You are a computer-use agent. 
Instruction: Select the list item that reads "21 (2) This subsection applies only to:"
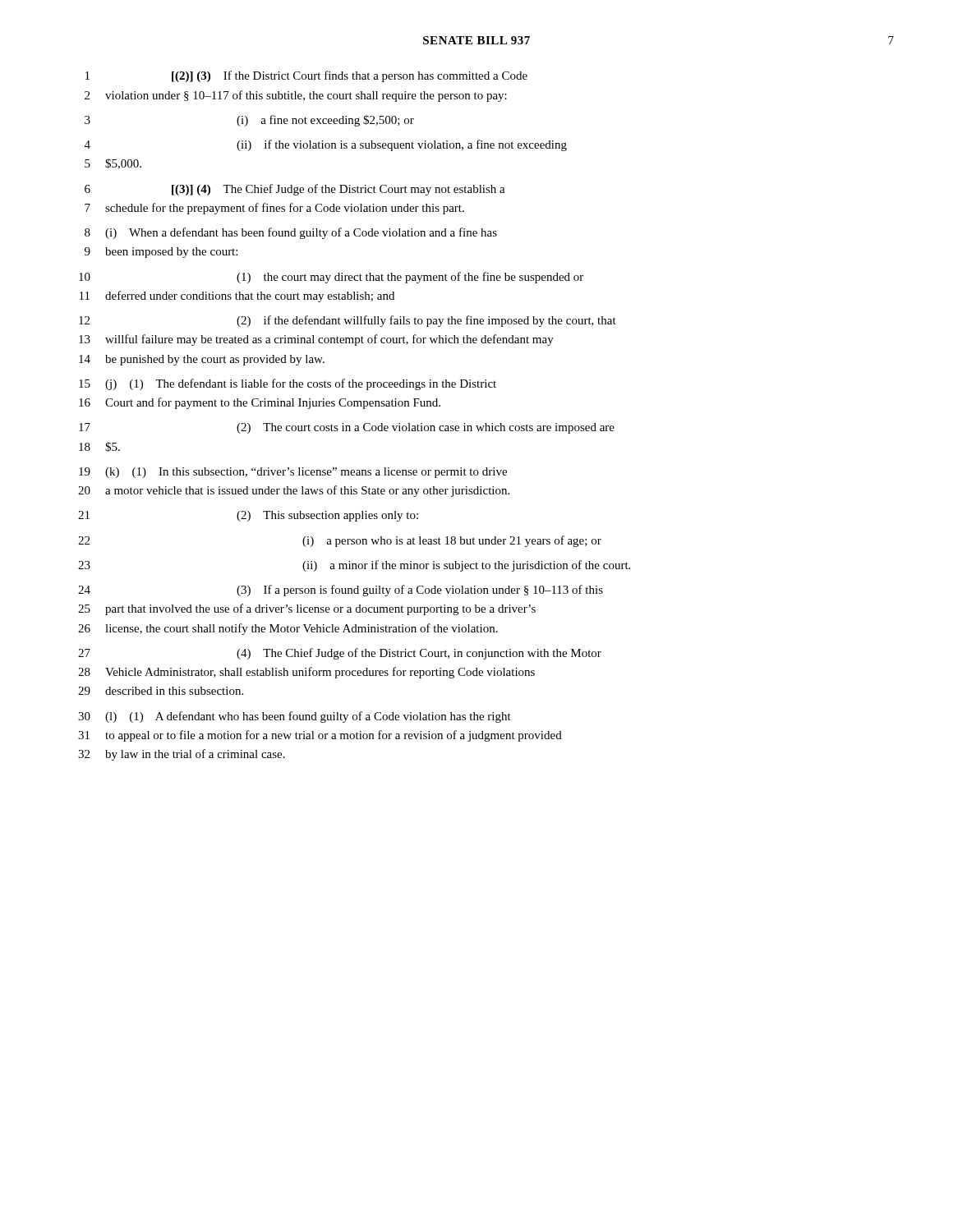(248, 516)
